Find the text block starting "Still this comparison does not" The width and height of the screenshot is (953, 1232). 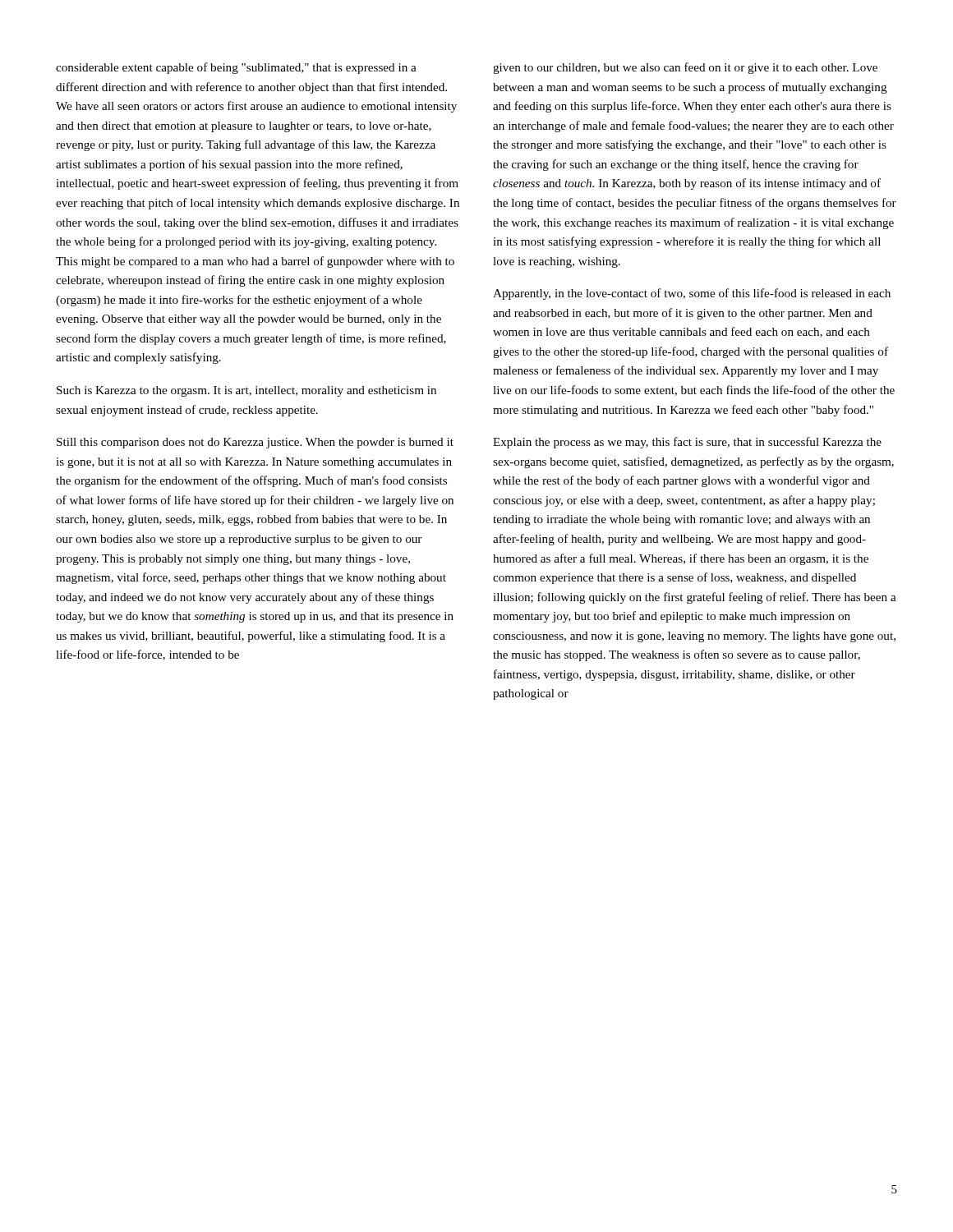pos(258,548)
